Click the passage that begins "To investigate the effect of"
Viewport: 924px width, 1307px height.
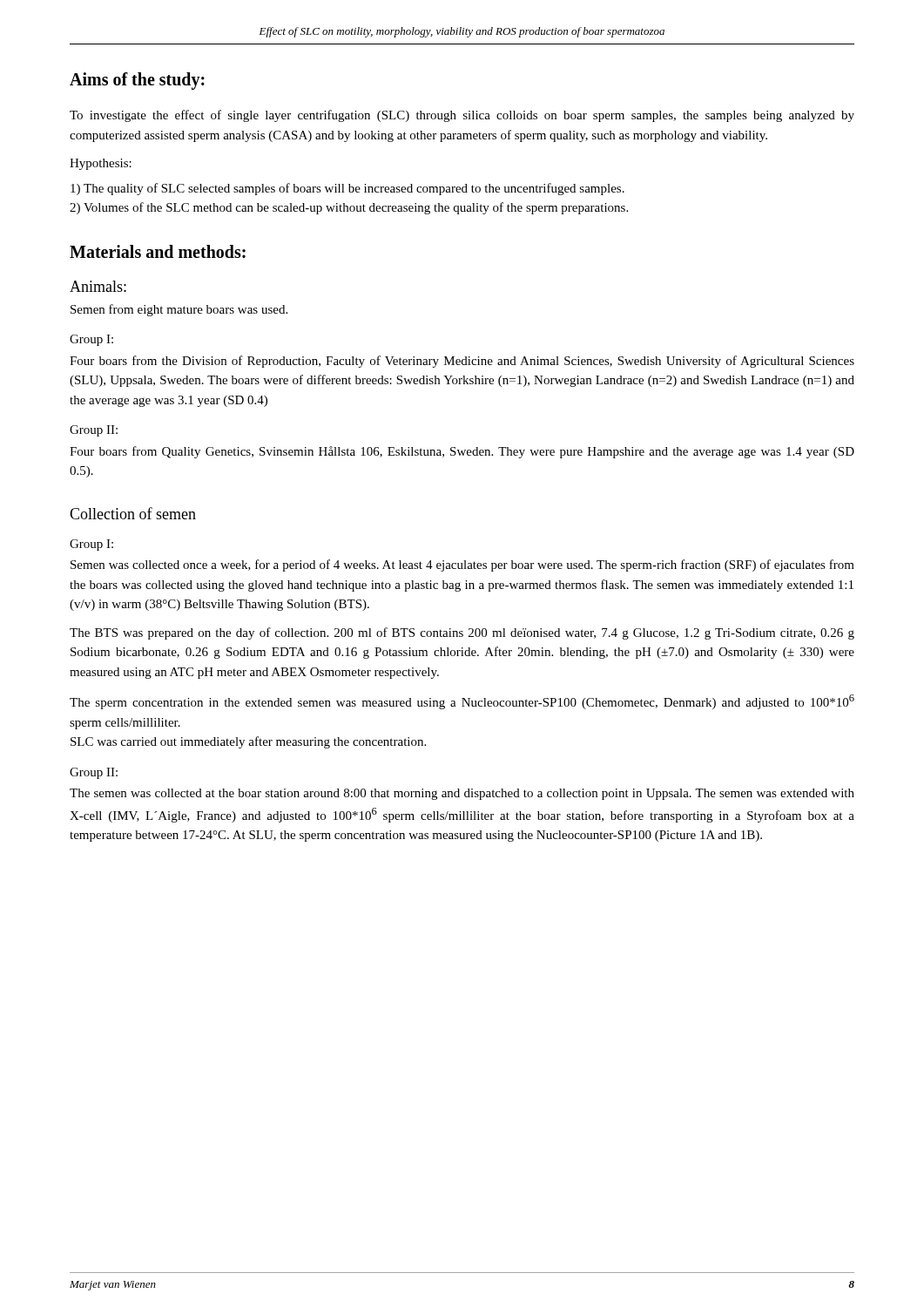(x=462, y=125)
